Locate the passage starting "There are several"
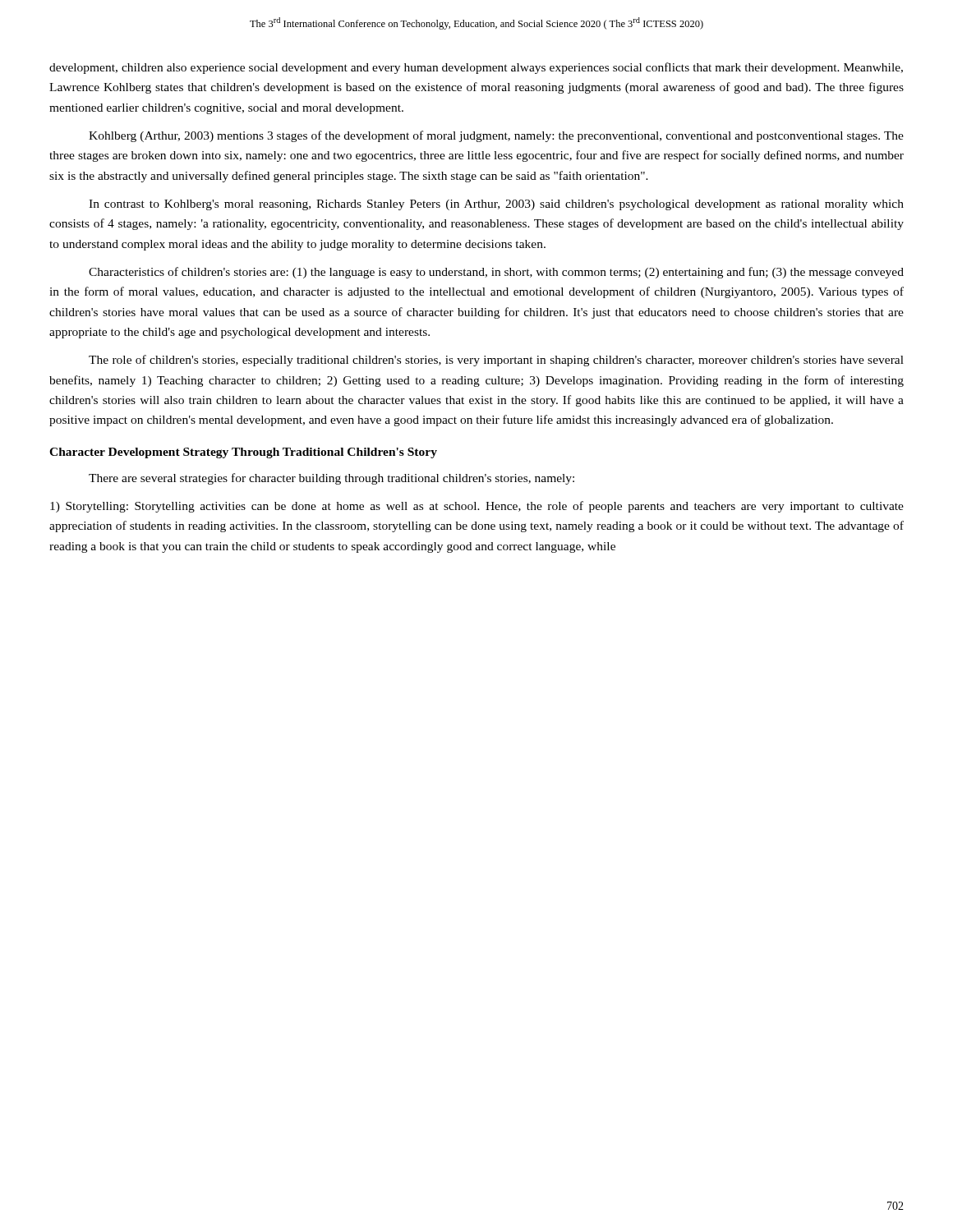This screenshot has width=953, height=1232. pos(476,478)
